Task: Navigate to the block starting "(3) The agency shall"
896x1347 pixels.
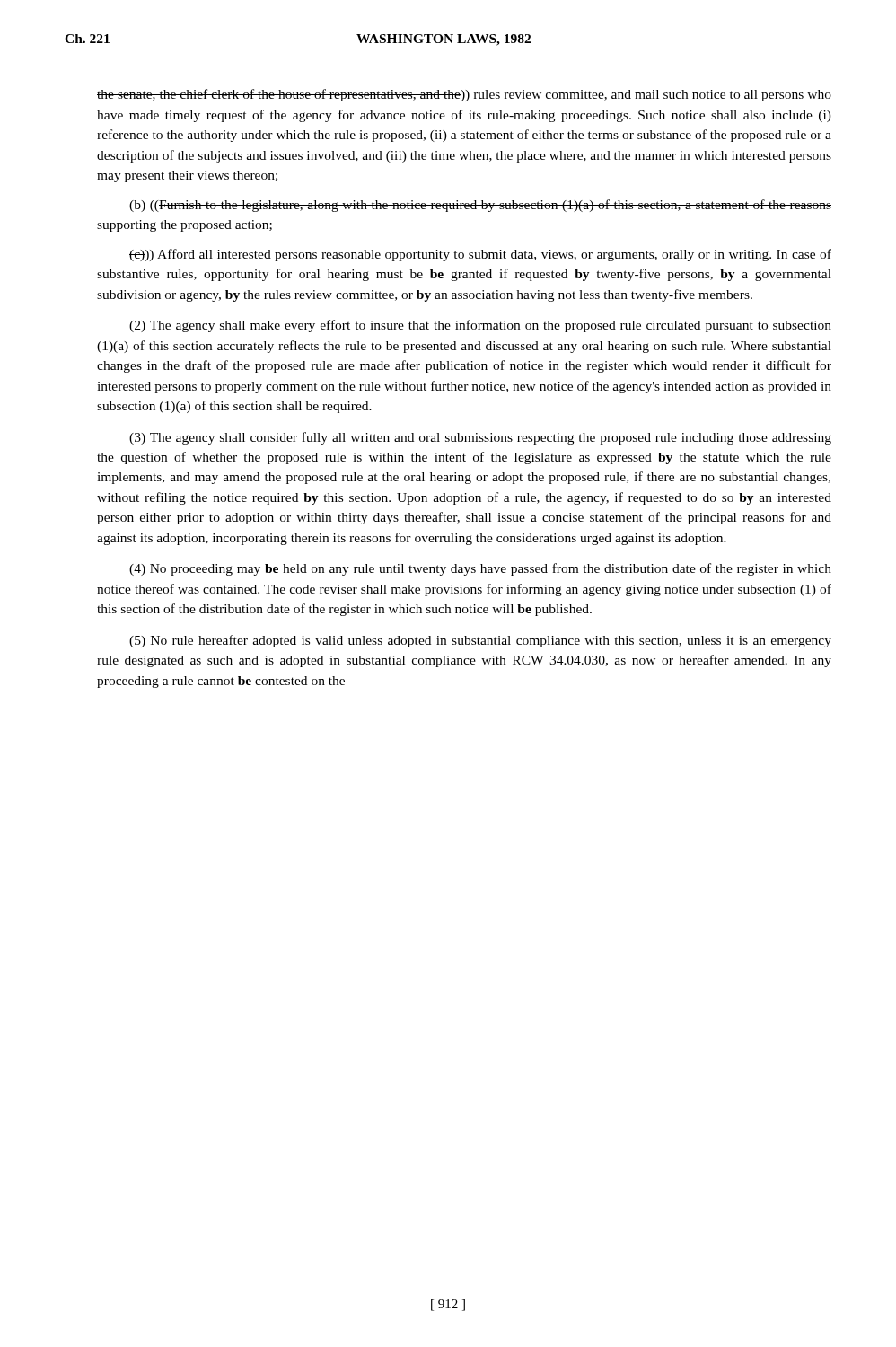Action: coord(464,487)
